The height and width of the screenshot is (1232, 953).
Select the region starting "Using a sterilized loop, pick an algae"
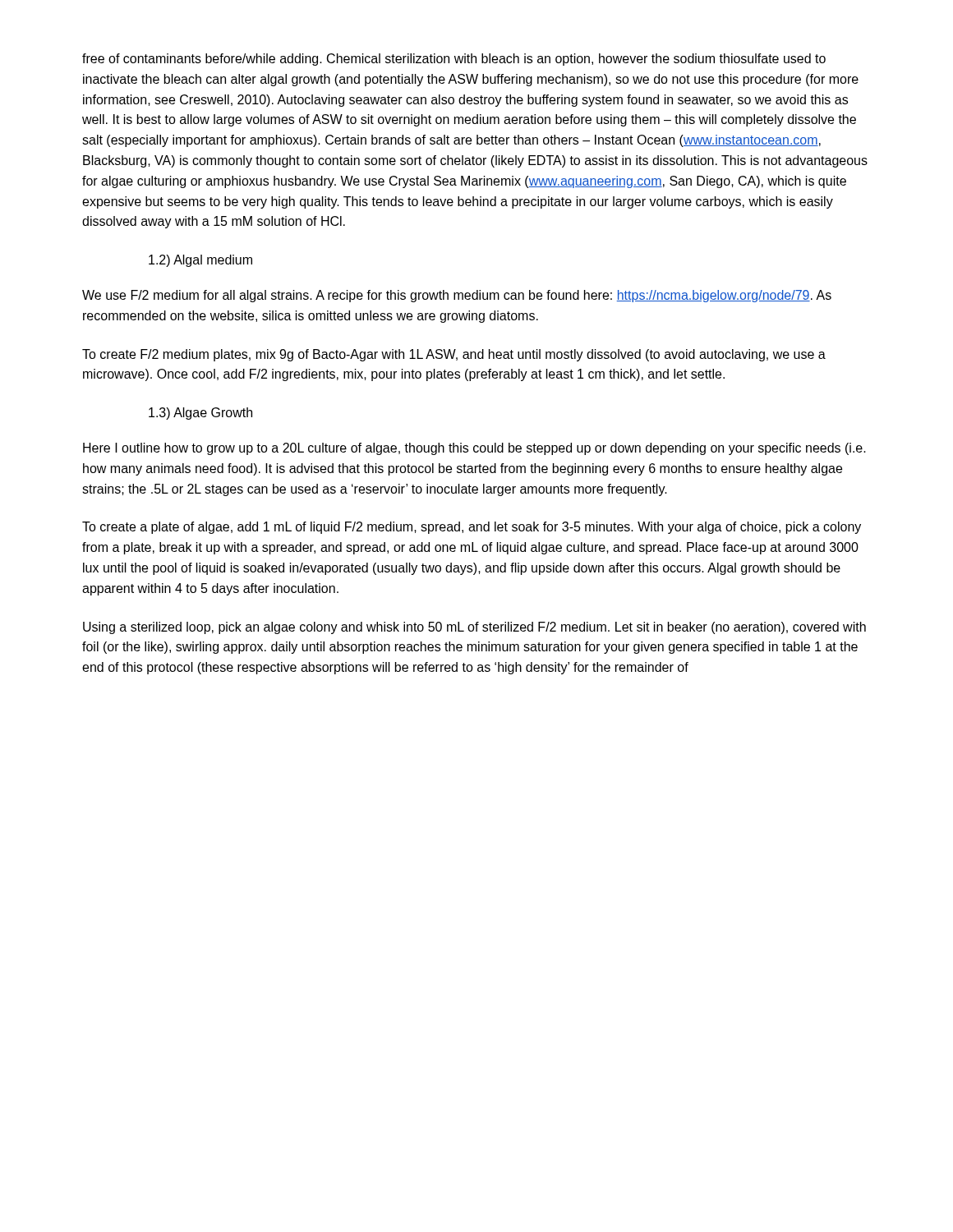tap(474, 647)
